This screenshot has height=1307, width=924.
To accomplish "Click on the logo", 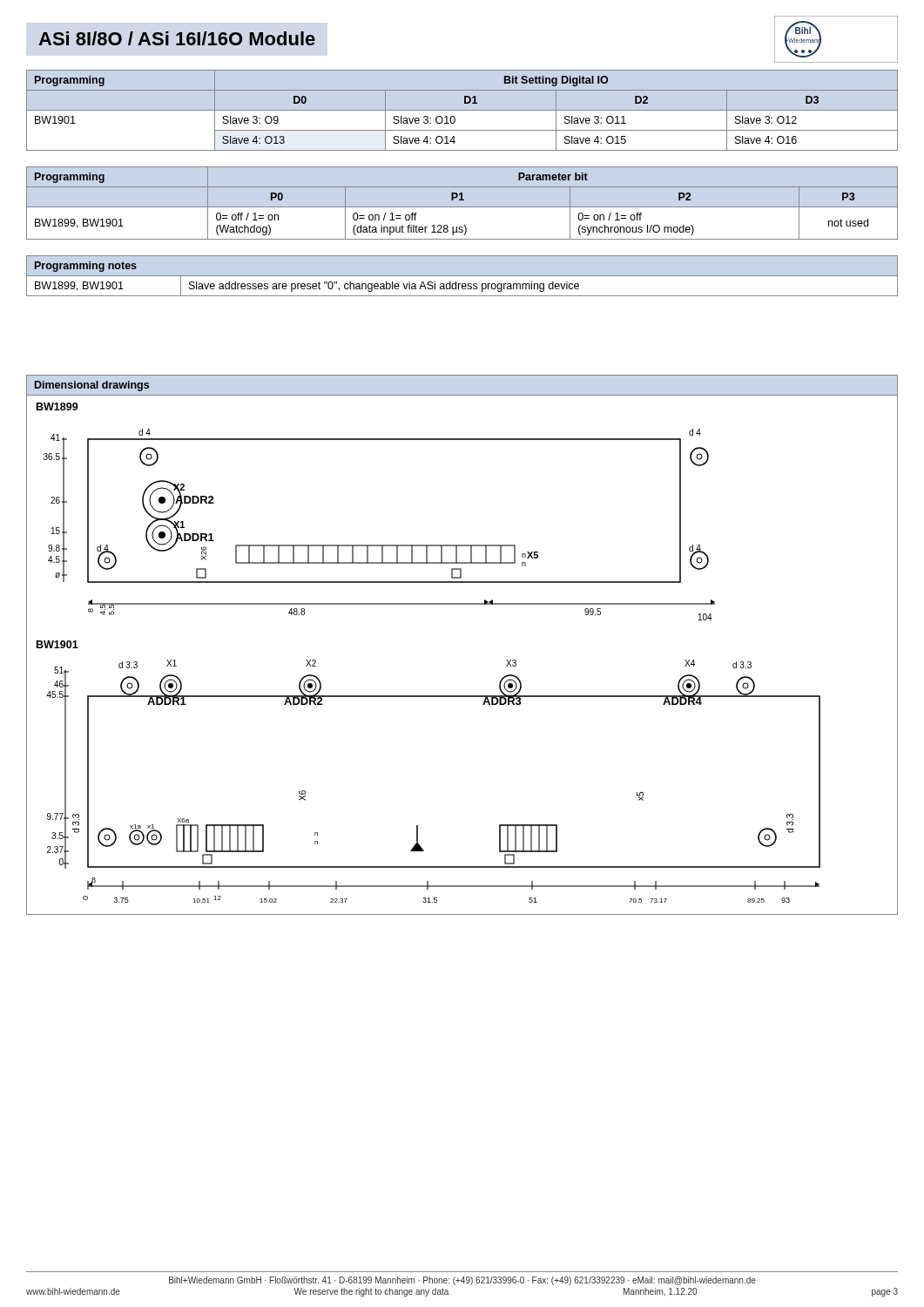I will [x=836, y=39].
